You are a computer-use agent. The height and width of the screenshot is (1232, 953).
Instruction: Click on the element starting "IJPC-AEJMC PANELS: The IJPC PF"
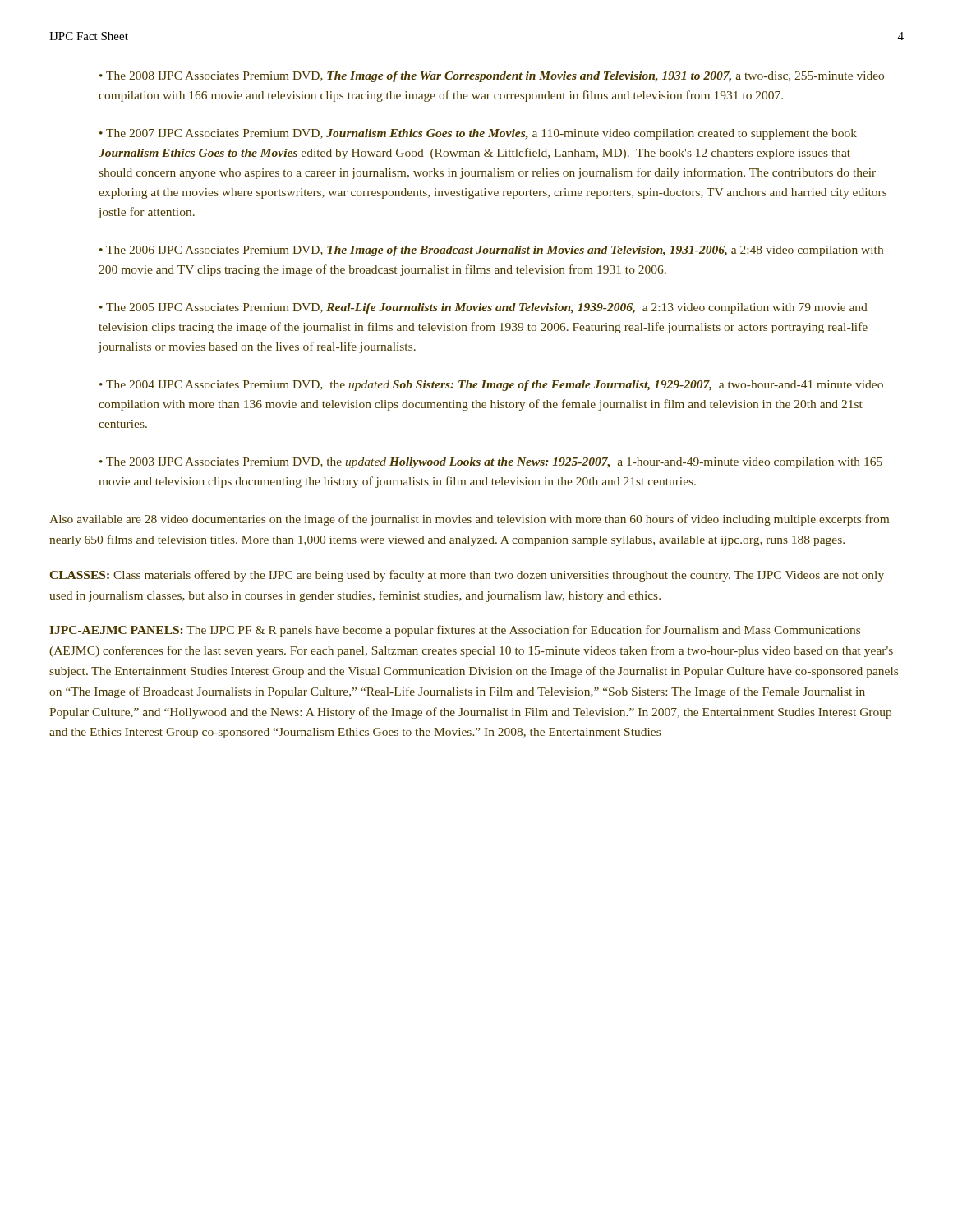474,681
